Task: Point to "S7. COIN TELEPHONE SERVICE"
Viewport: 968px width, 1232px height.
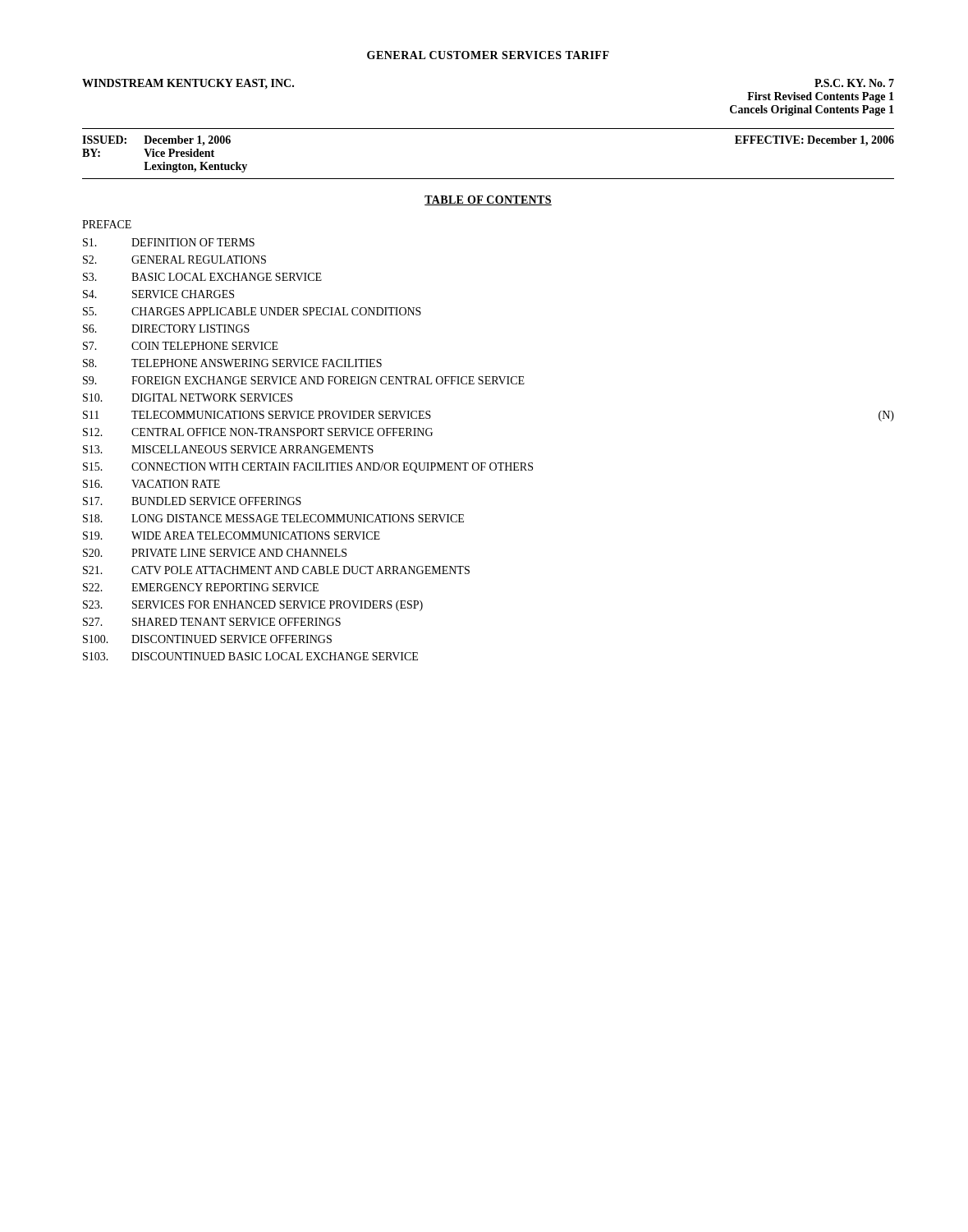Action: (x=181, y=346)
